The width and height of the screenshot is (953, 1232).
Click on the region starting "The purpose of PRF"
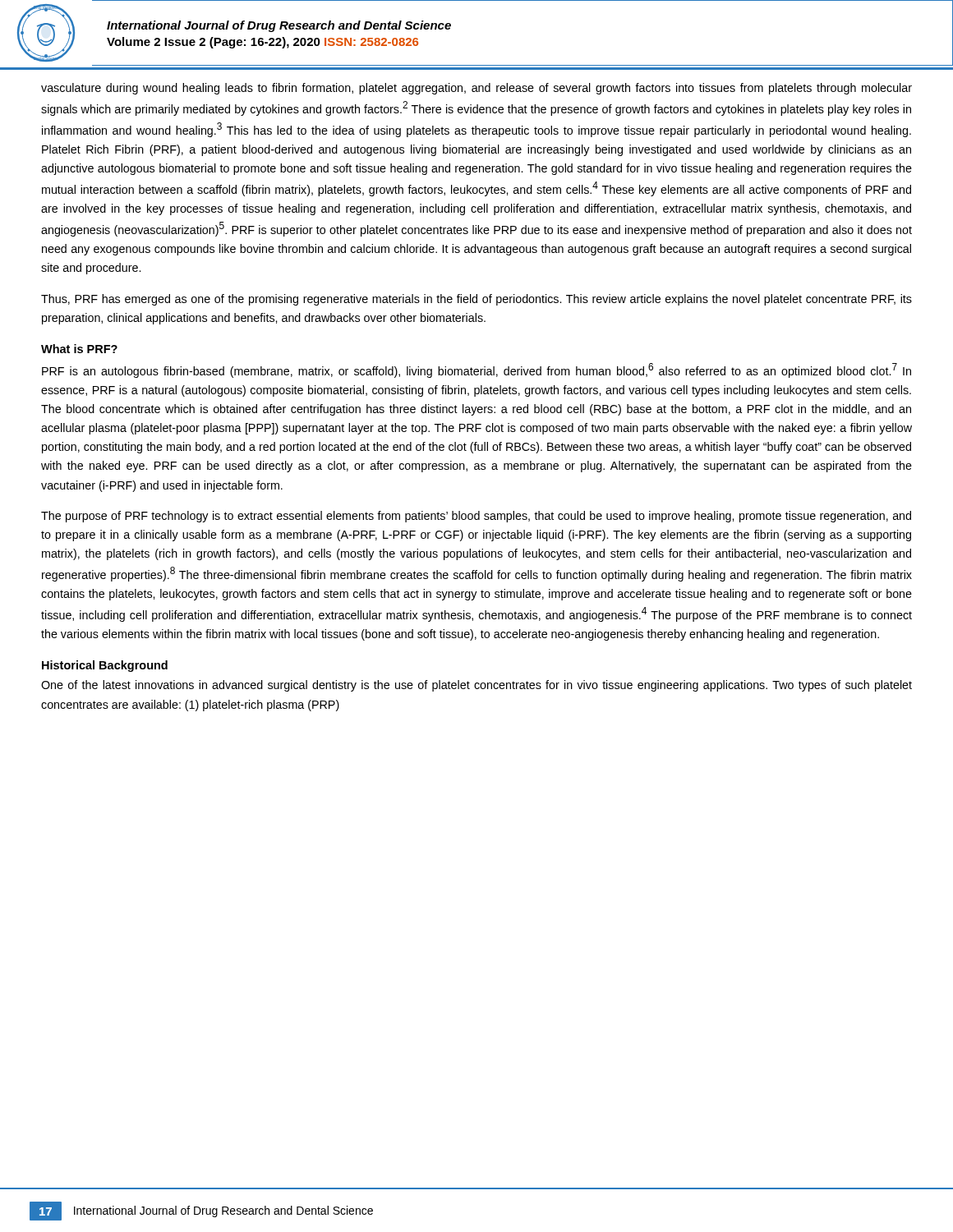tap(476, 575)
